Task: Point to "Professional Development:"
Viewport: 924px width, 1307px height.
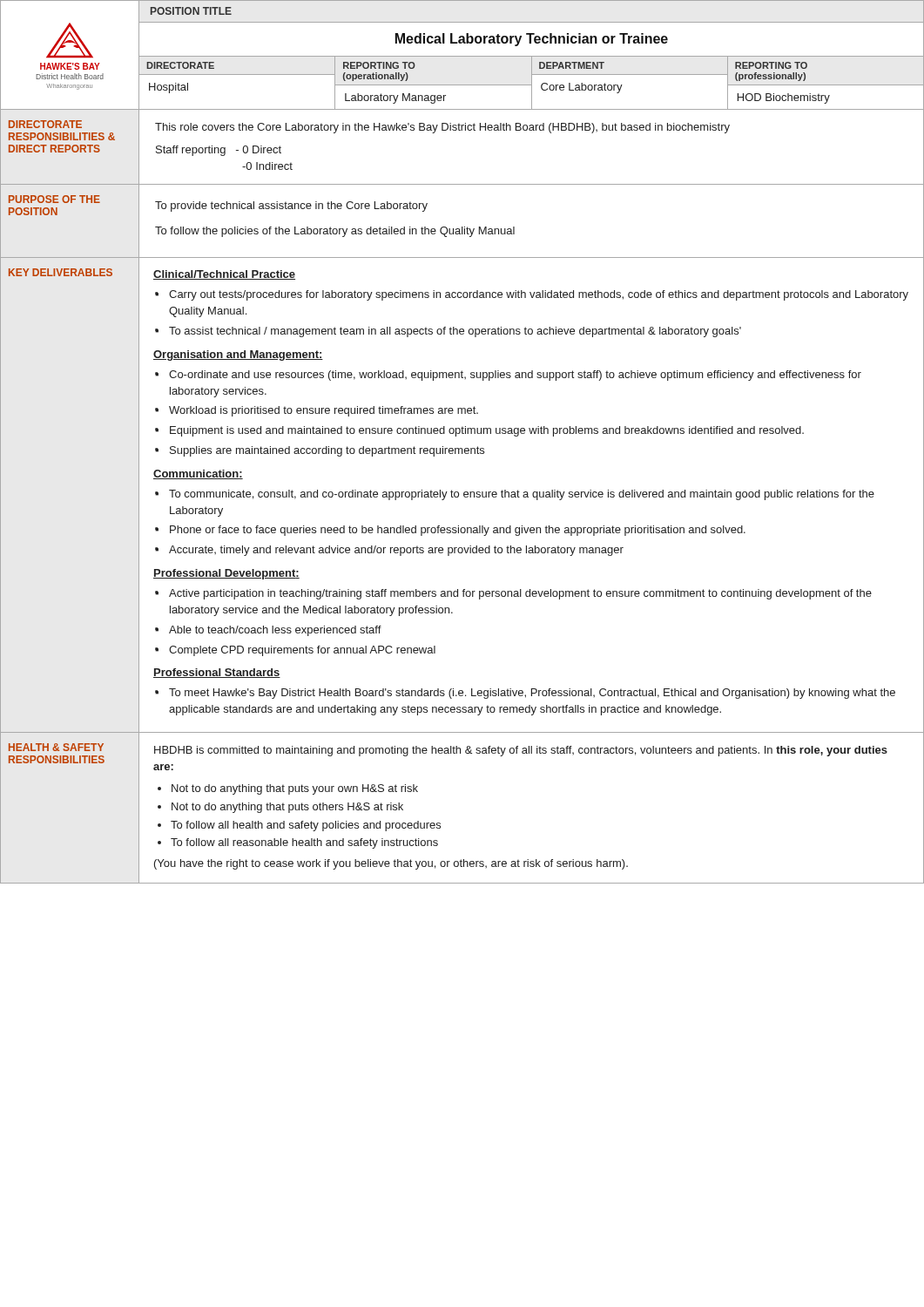Action: point(226,573)
